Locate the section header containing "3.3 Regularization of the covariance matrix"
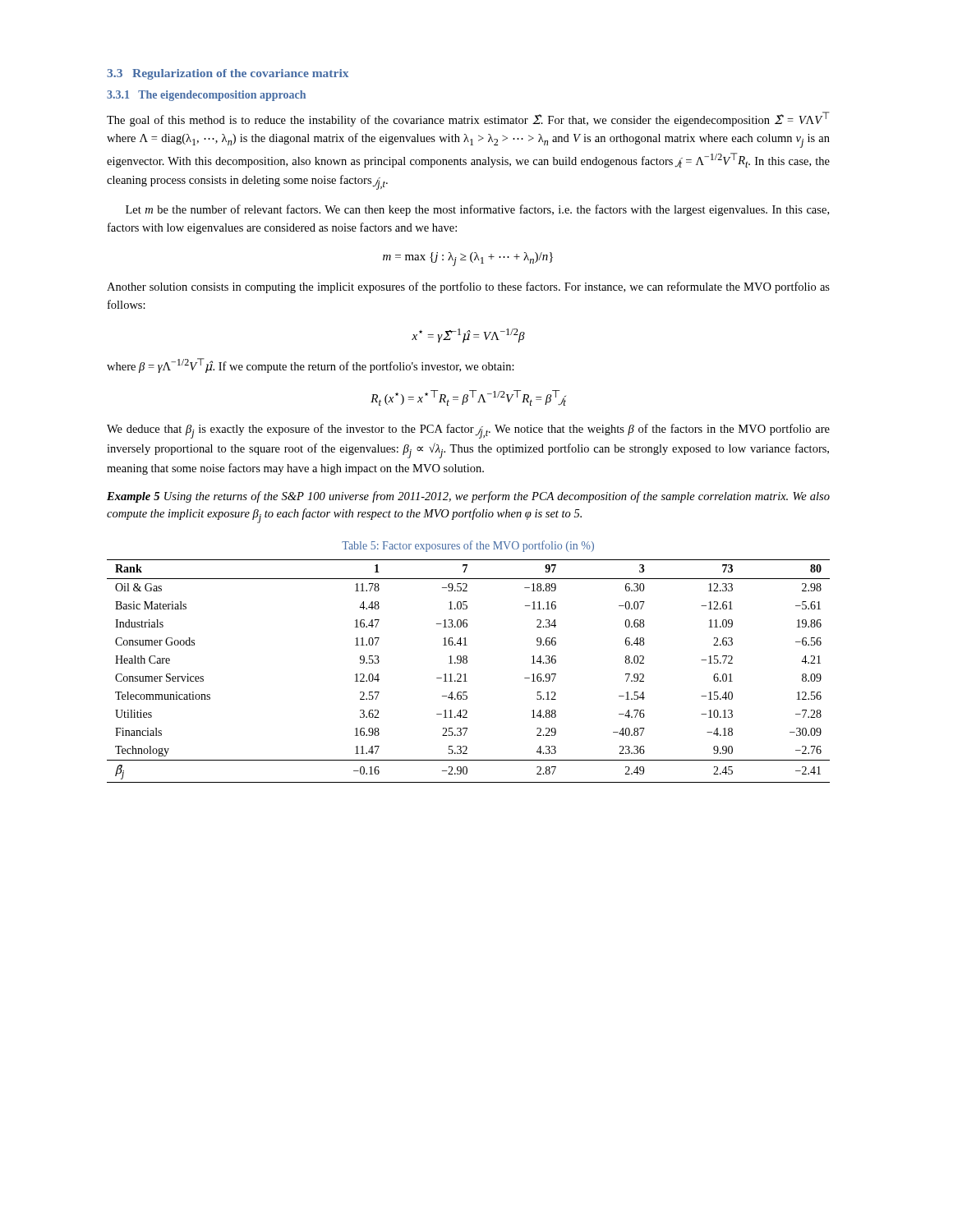This screenshot has height=1232, width=953. 228,74
